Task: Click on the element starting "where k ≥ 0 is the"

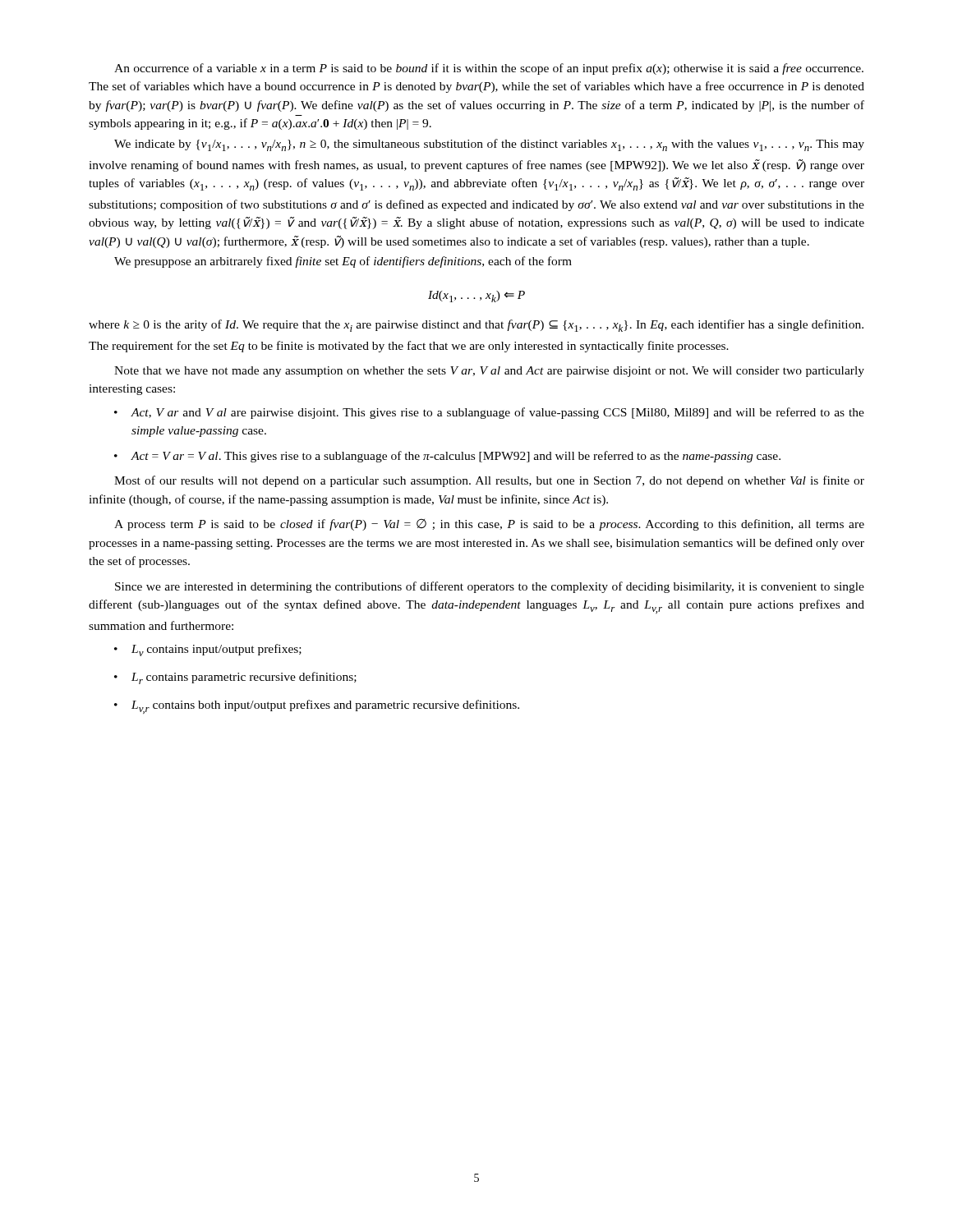Action: [x=476, y=335]
